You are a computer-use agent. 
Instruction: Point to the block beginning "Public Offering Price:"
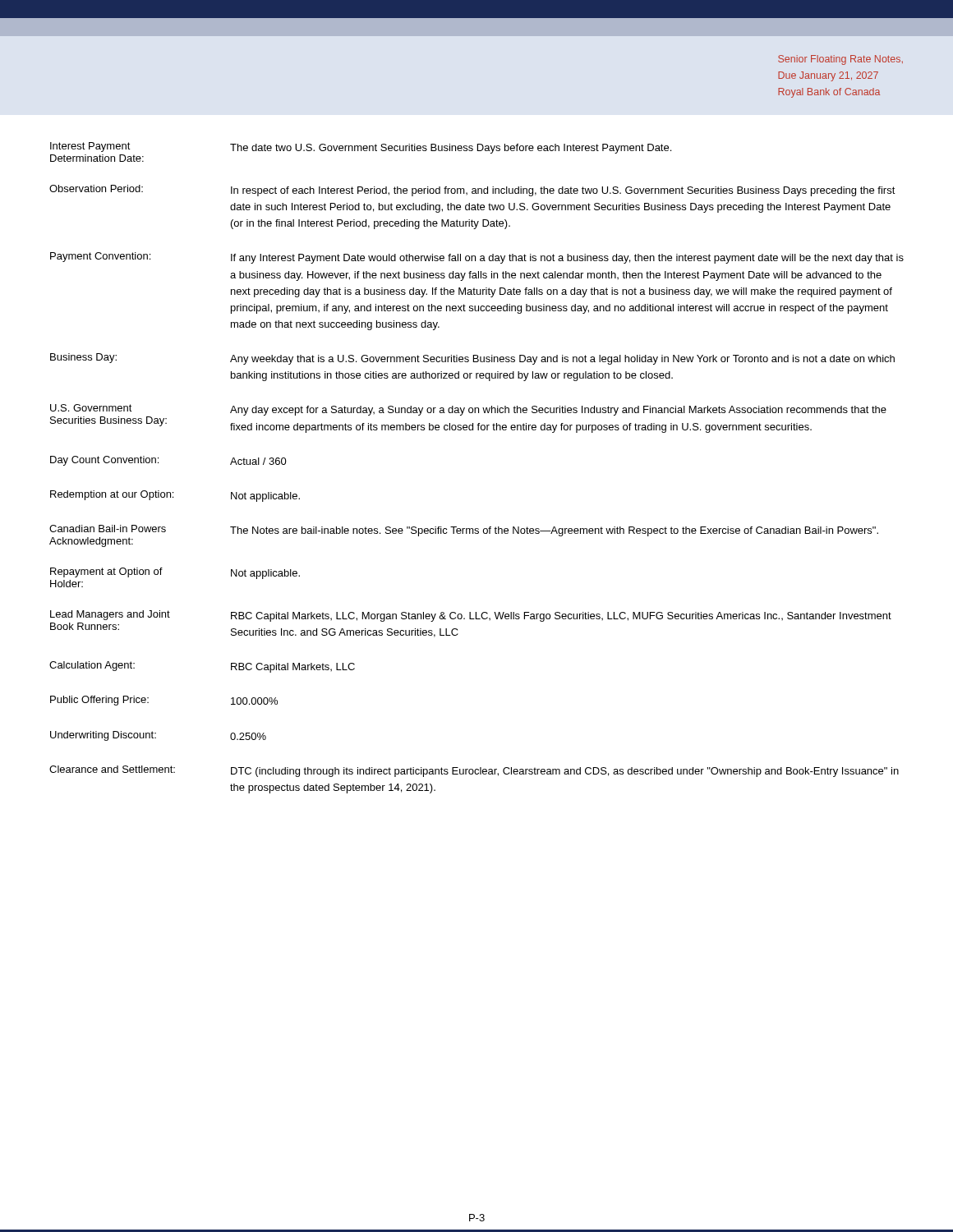103,700
